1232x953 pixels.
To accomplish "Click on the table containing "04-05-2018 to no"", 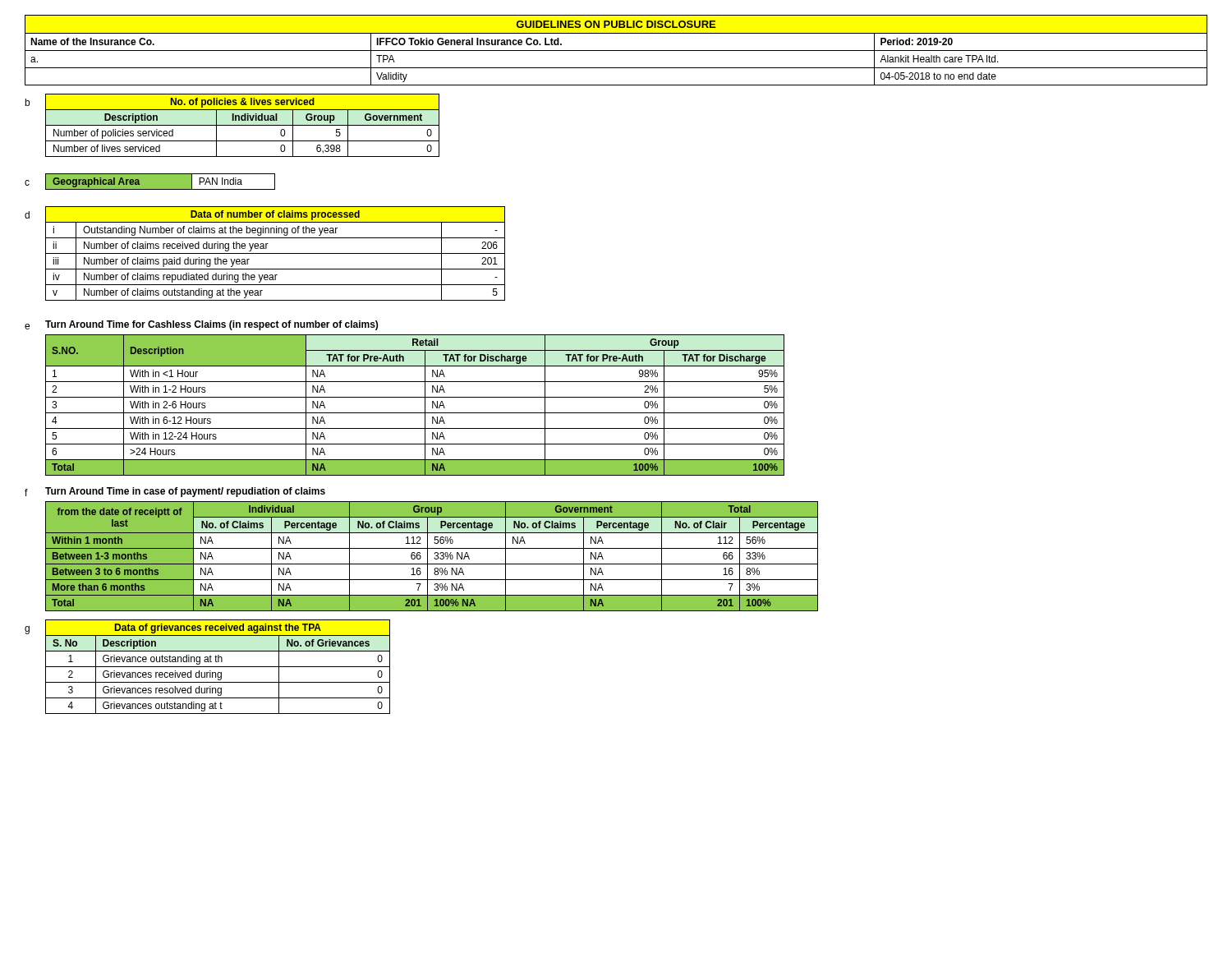I will click(616, 50).
